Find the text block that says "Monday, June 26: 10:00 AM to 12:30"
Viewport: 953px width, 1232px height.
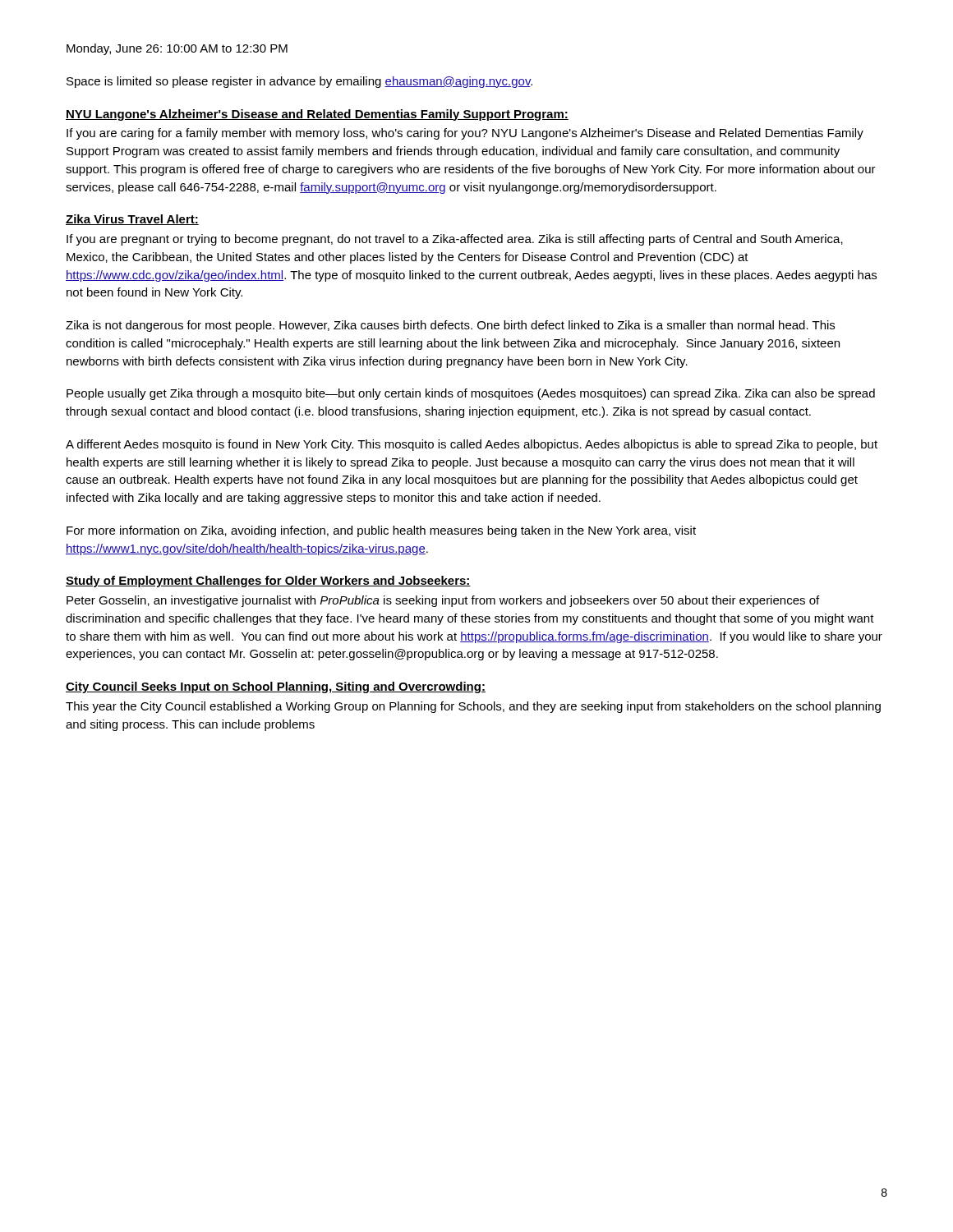coord(177,48)
